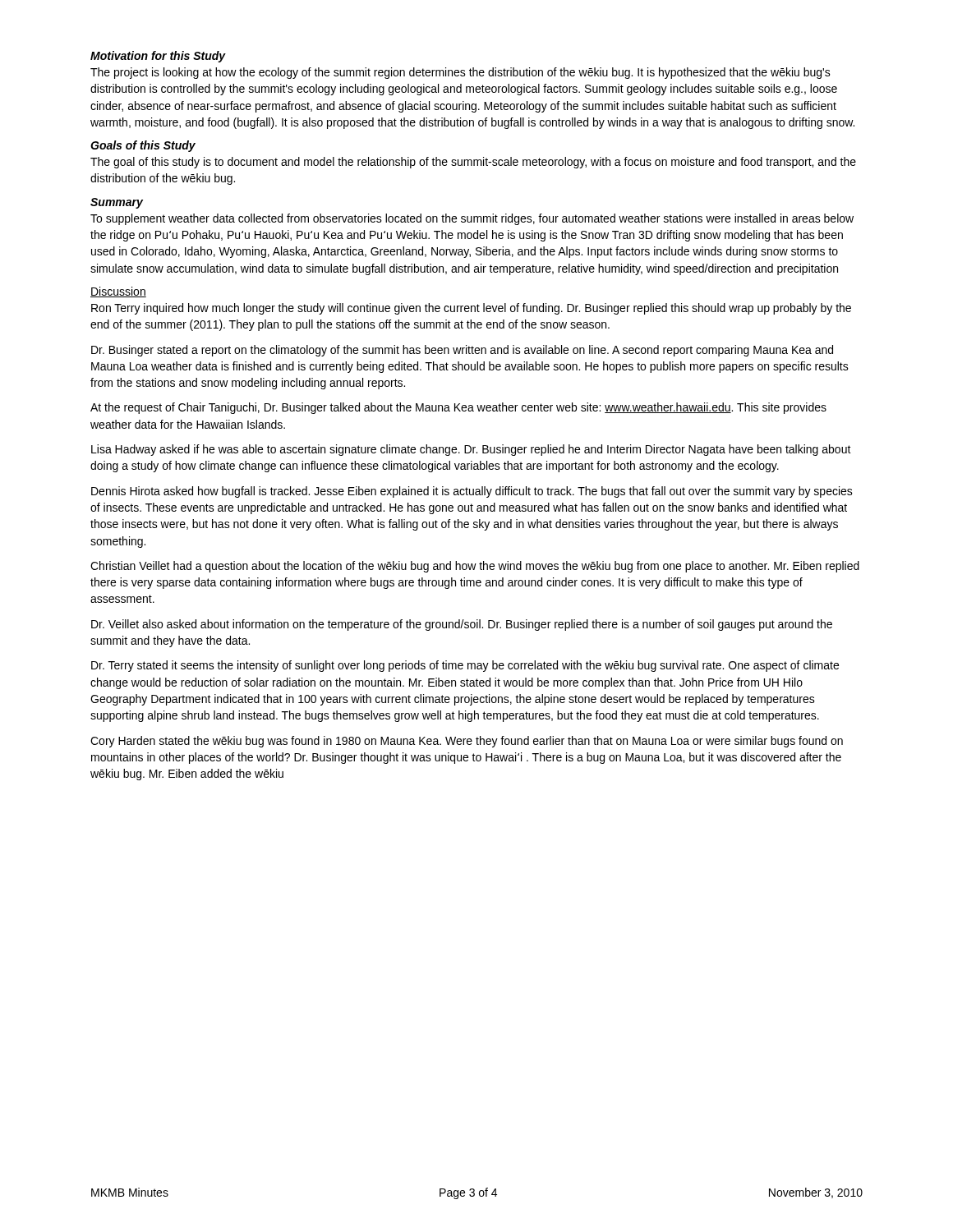Image resolution: width=953 pixels, height=1232 pixels.
Task: Locate the text "Goals of this Study"
Action: 143,146
